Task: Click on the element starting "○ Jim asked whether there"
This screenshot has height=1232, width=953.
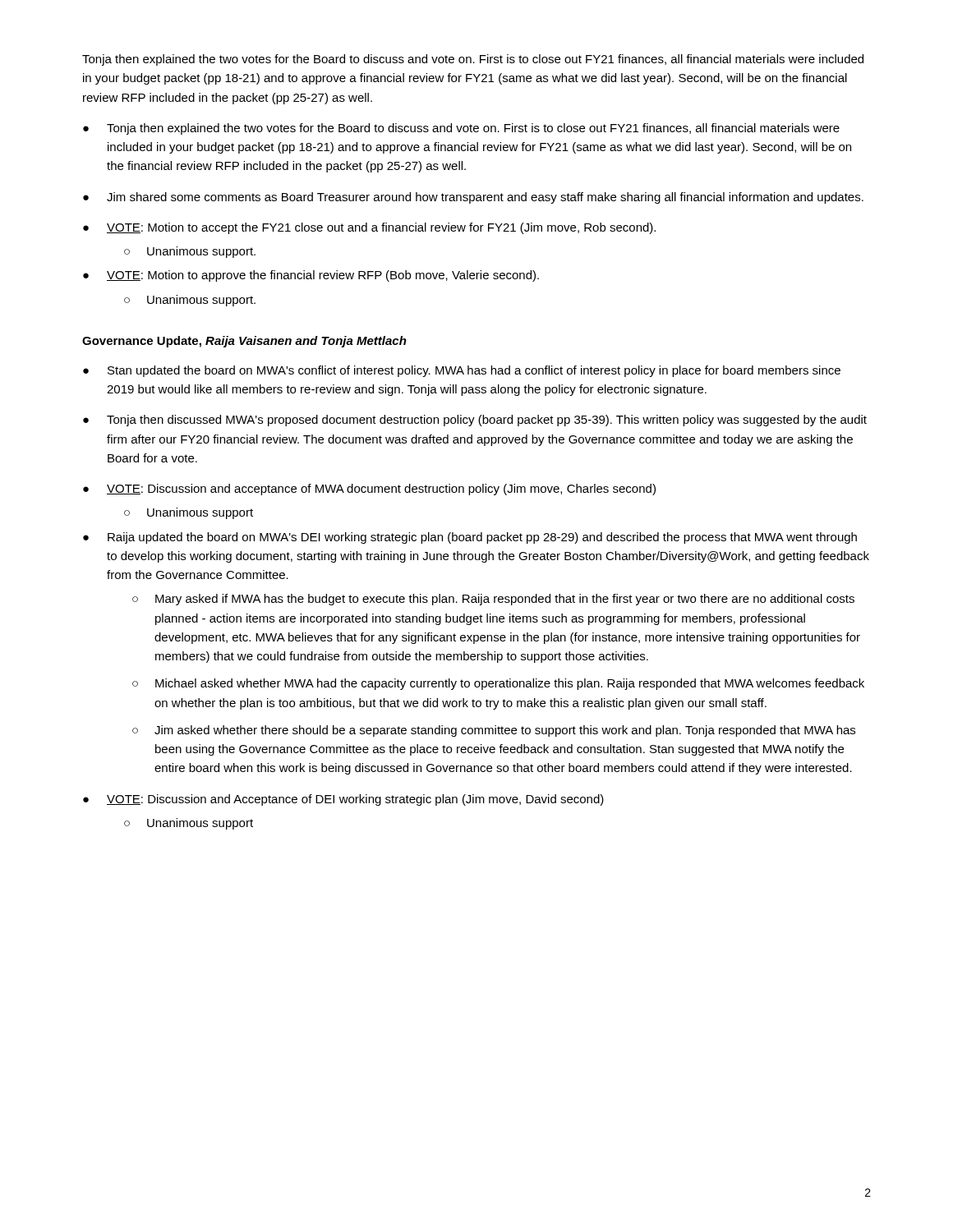Action: click(x=501, y=749)
